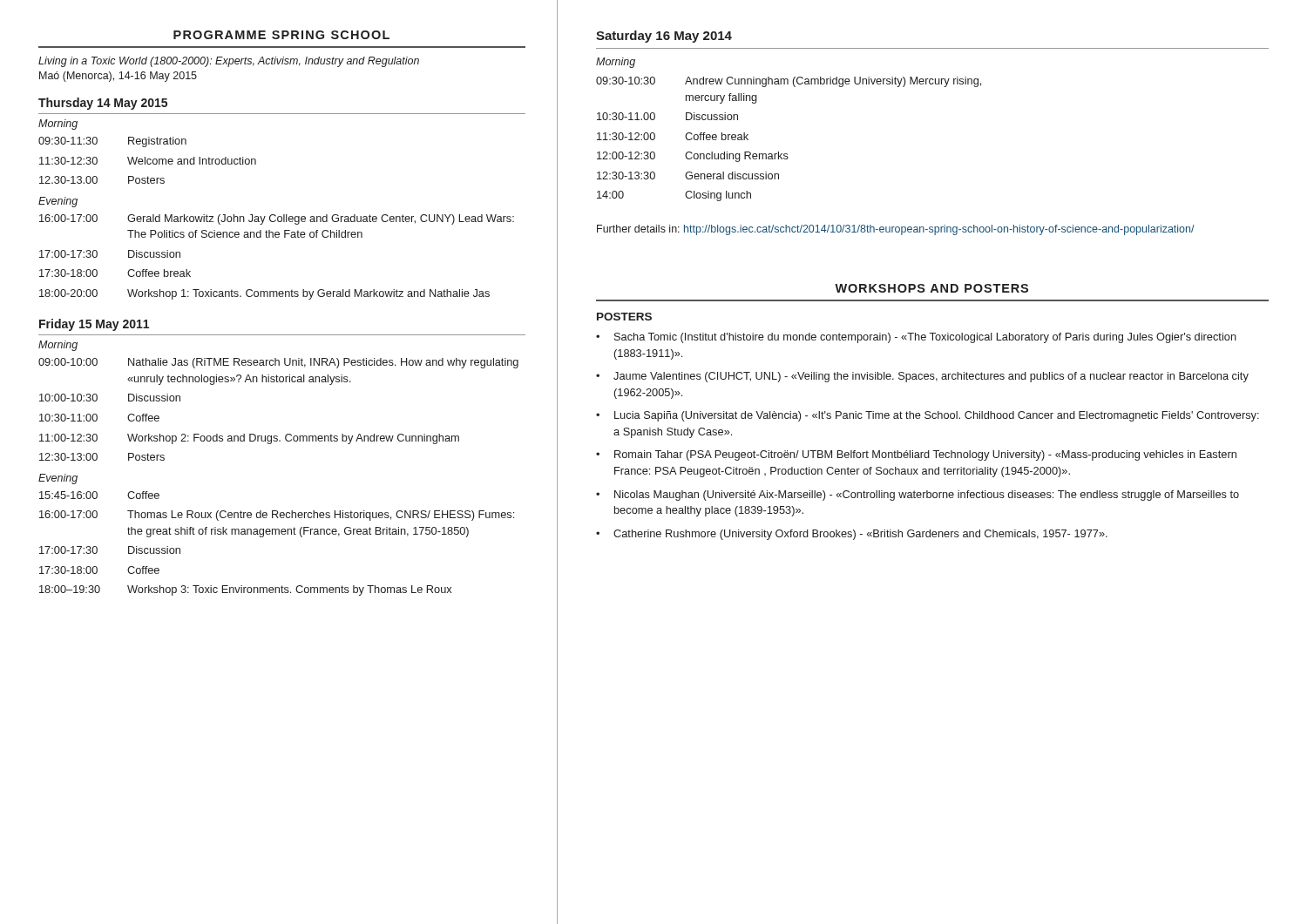Select the block starting "10:00-10:30 Discussion"
The height and width of the screenshot is (924, 1307).
click(73, 398)
